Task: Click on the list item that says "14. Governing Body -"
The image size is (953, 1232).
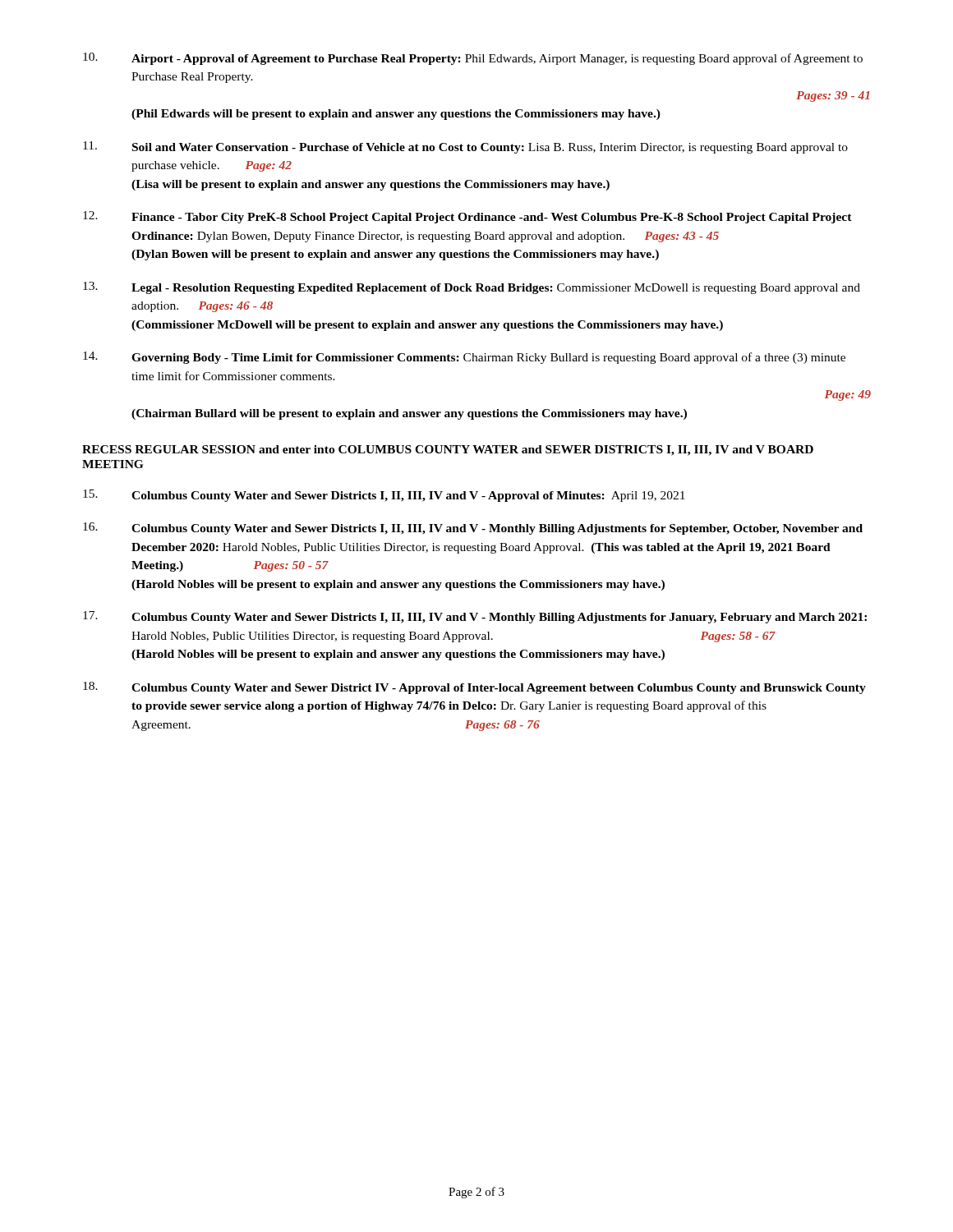Action: pyautogui.click(x=464, y=358)
